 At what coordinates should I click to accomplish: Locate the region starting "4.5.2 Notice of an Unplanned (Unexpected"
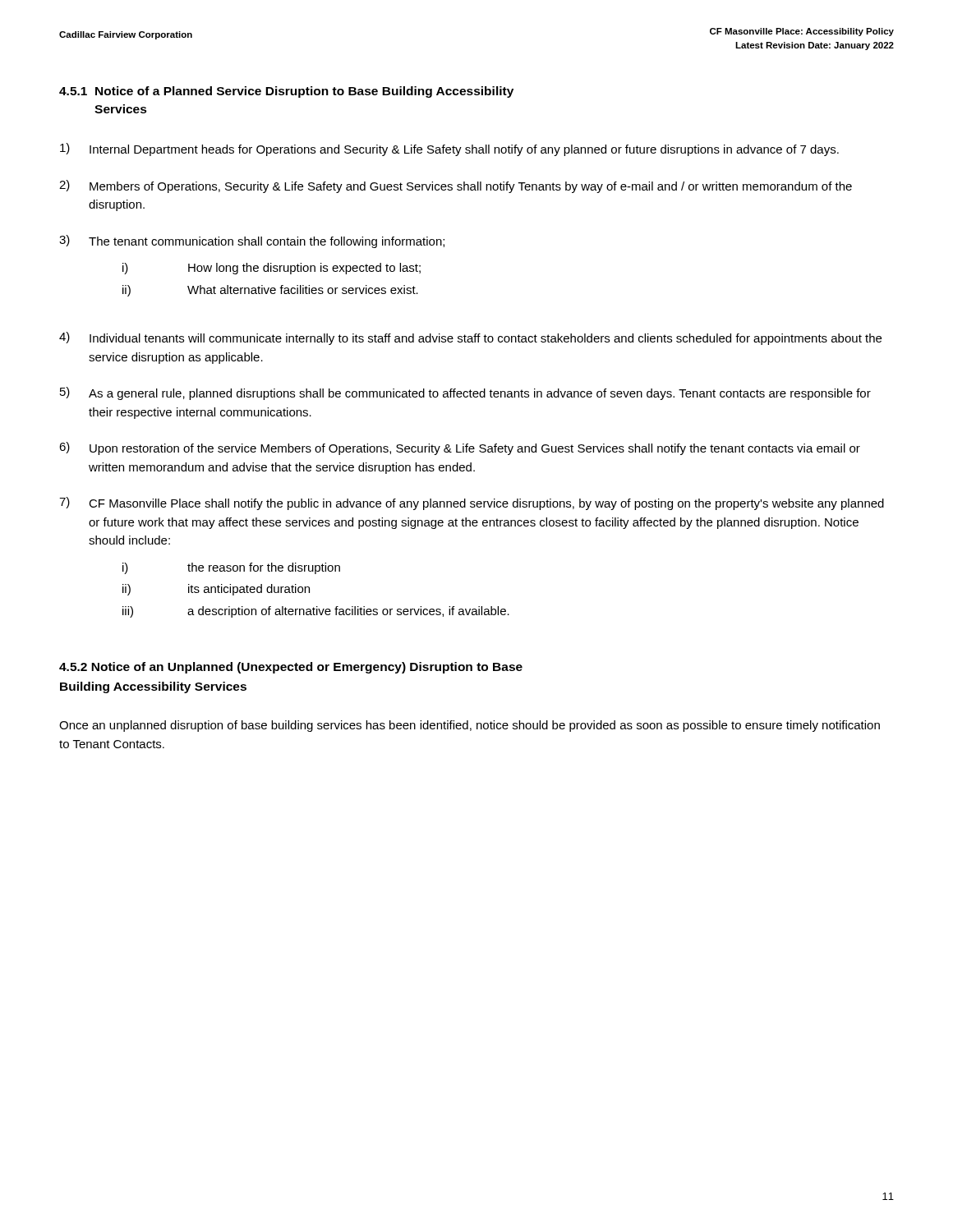tap(476, 676)
